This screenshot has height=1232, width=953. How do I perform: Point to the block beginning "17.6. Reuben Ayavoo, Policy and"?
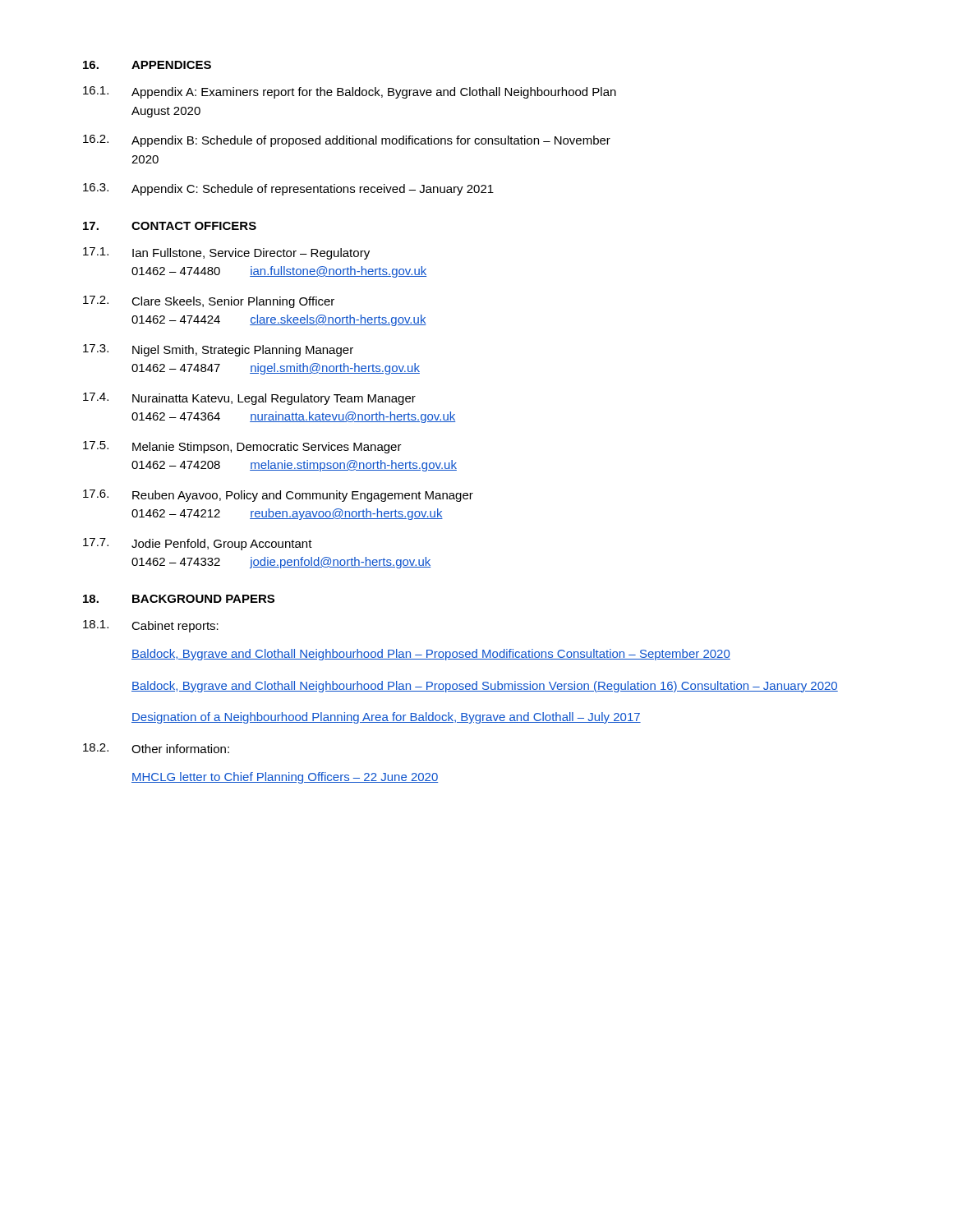(476, 504)
